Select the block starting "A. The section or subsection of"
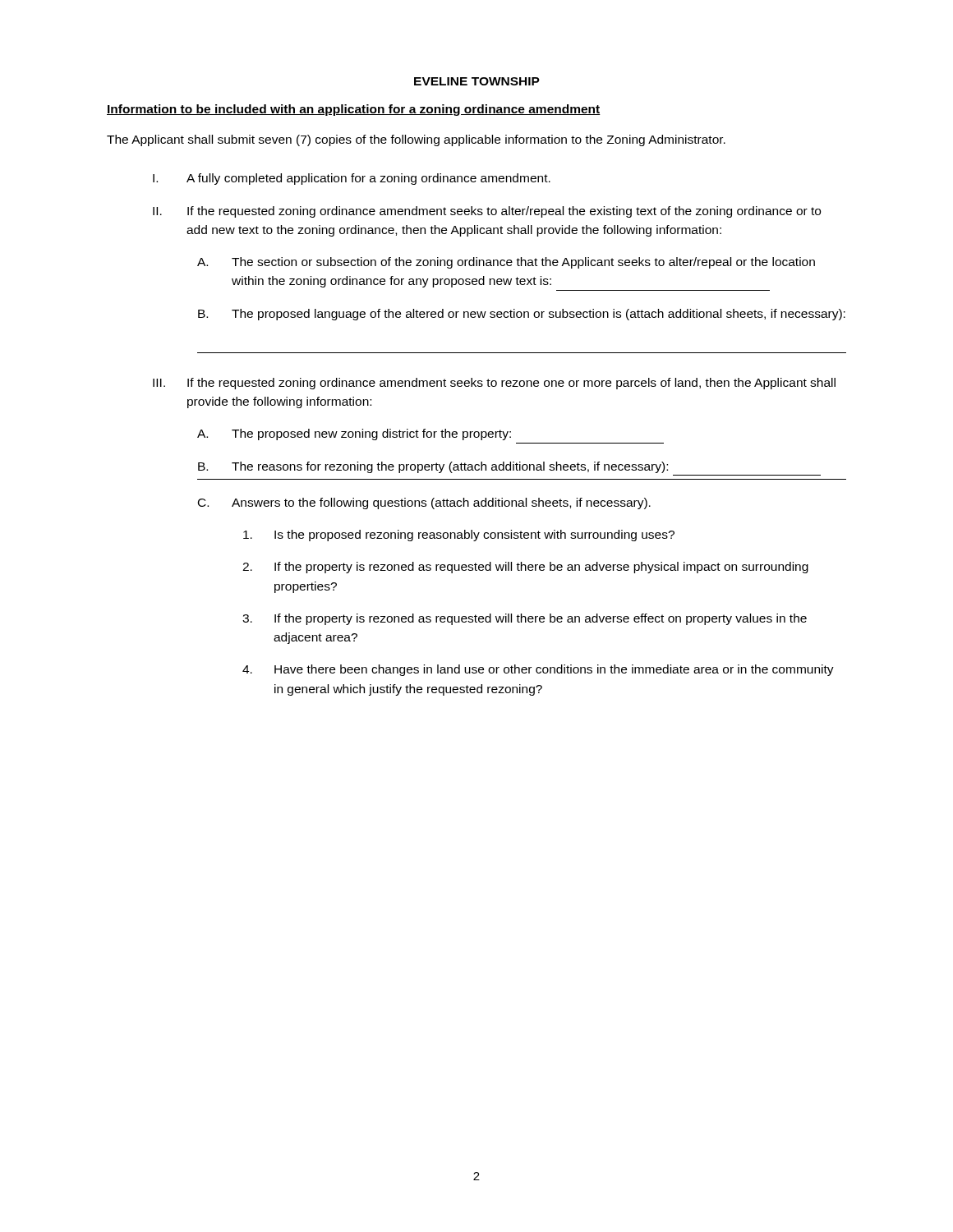Screen dimensions: 1232x953 [522, 271]
